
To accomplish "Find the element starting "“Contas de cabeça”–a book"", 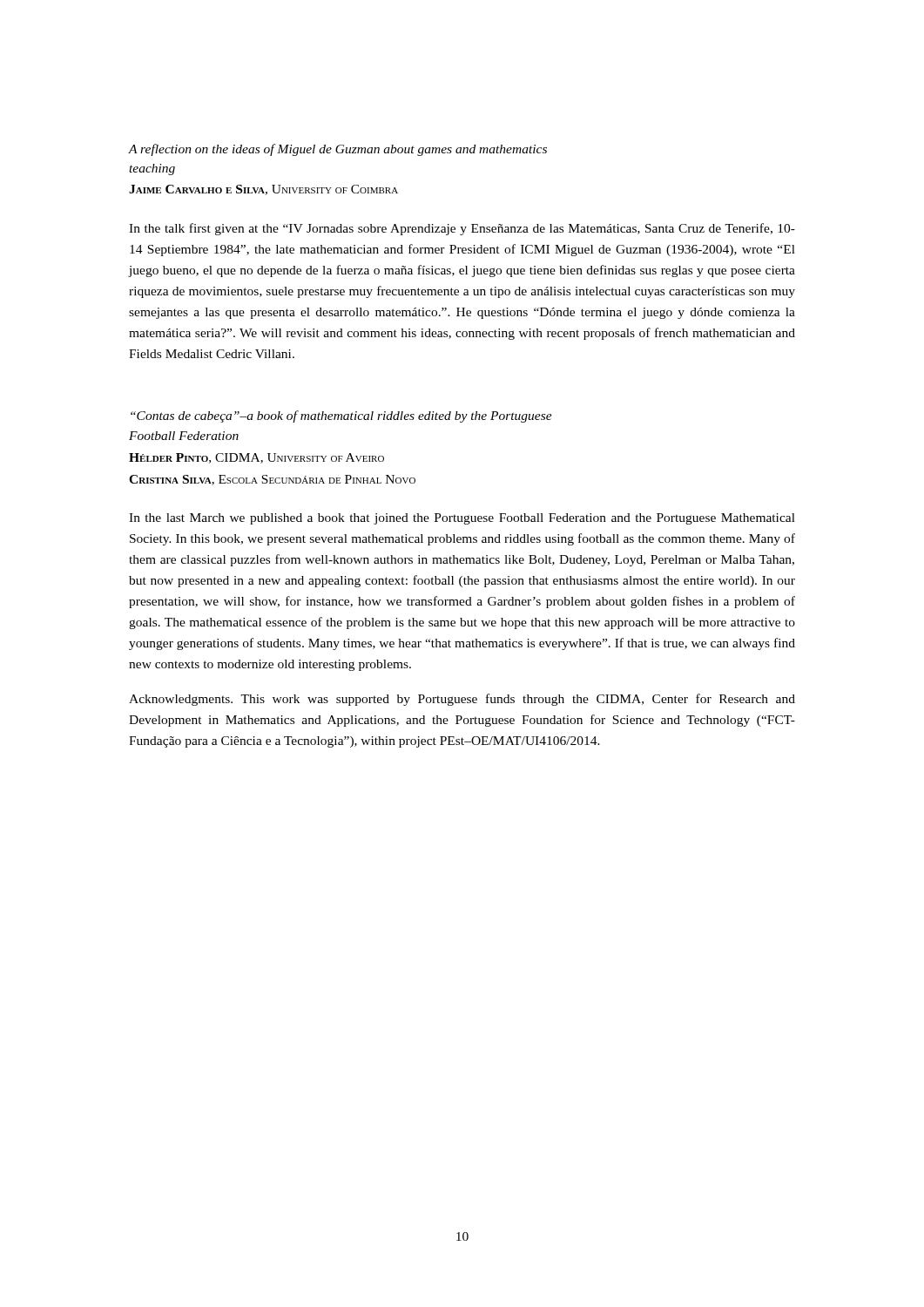I will tap(341, 416).
